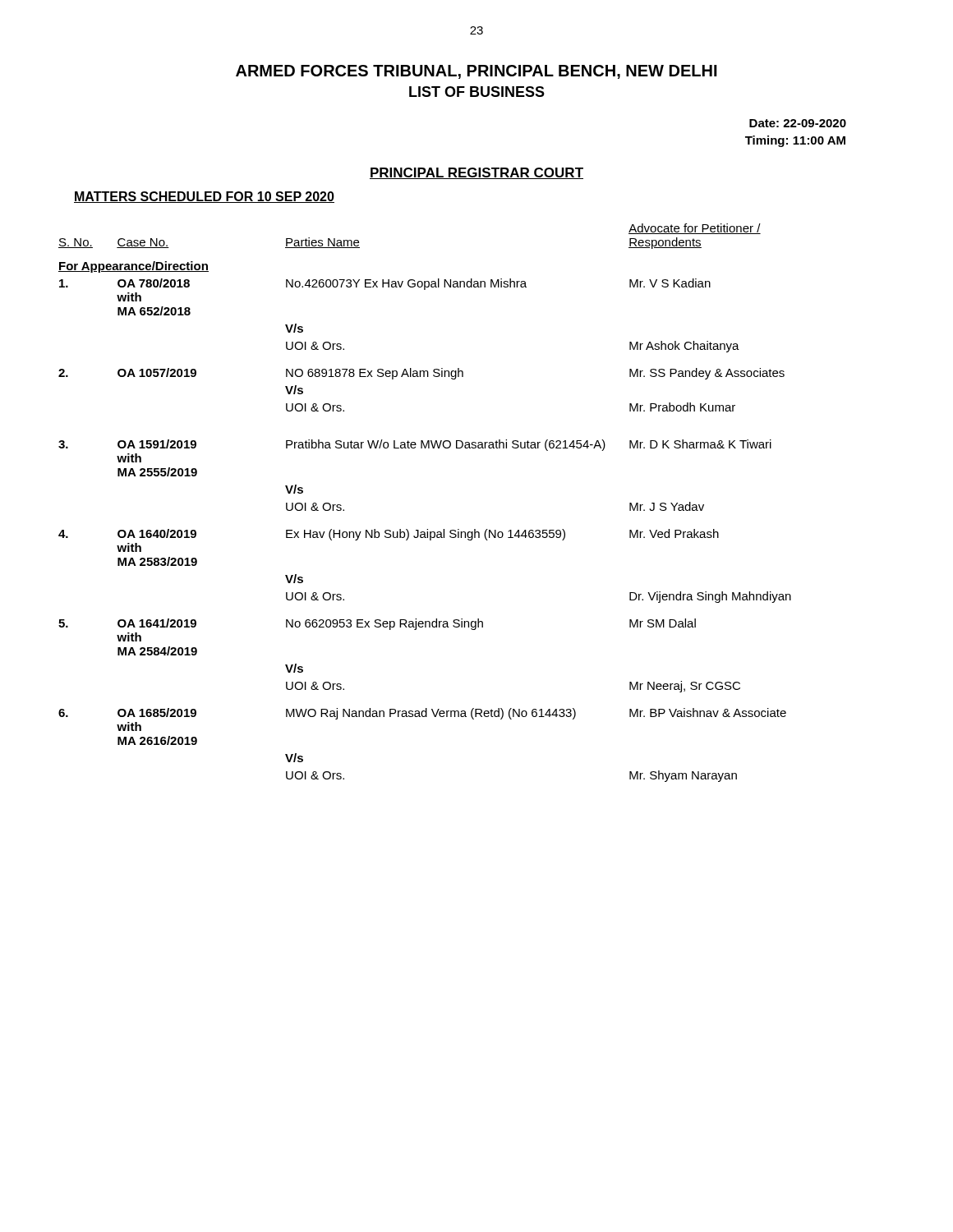Where is the section header that starts "MATTERS SCHEDULED FOR 10 SEP"?
Image resolution: width=953 pixels, height=1232 pixels.
(204, 197)
